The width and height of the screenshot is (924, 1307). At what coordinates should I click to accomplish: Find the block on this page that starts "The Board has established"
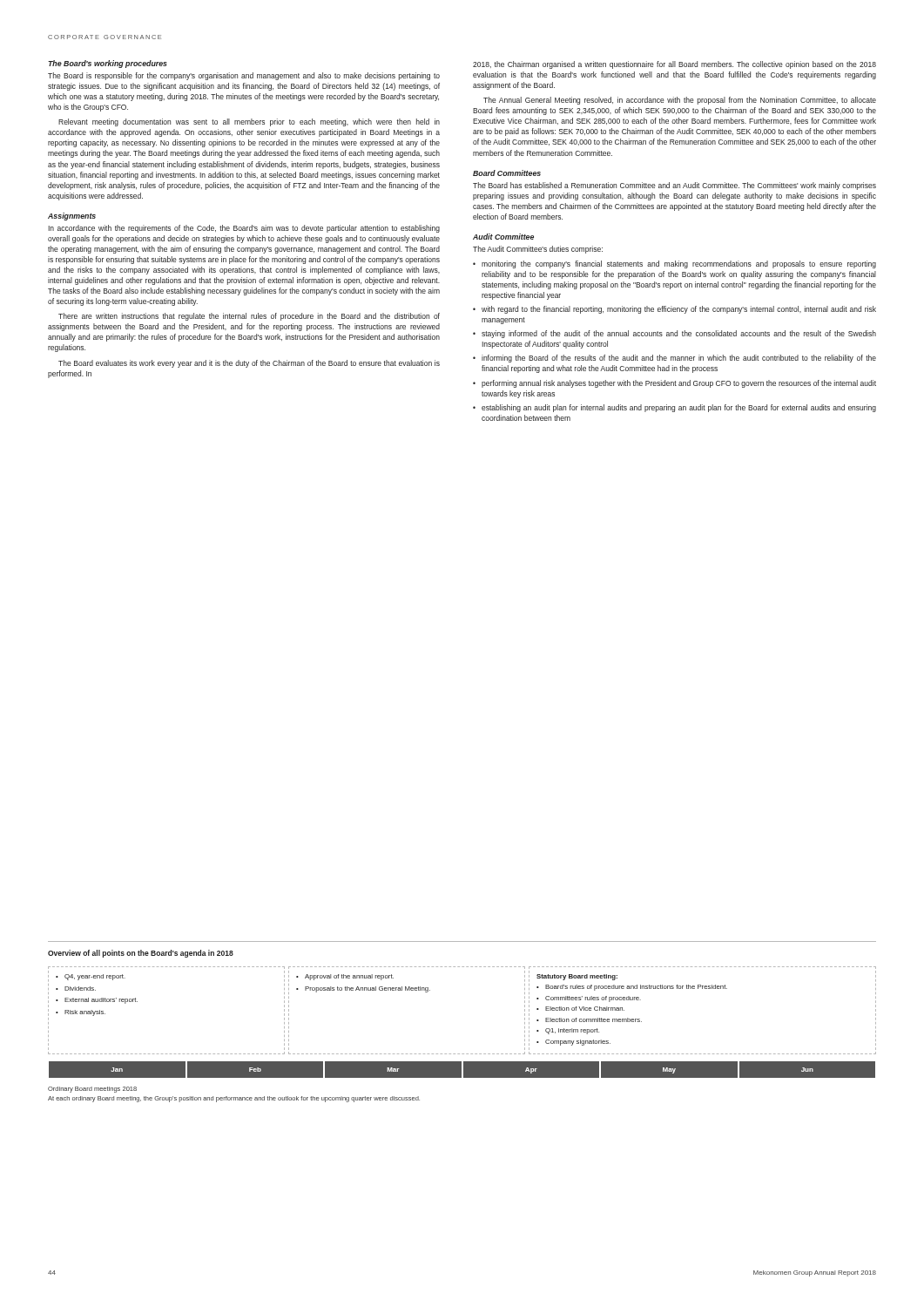tap(675, 201)
